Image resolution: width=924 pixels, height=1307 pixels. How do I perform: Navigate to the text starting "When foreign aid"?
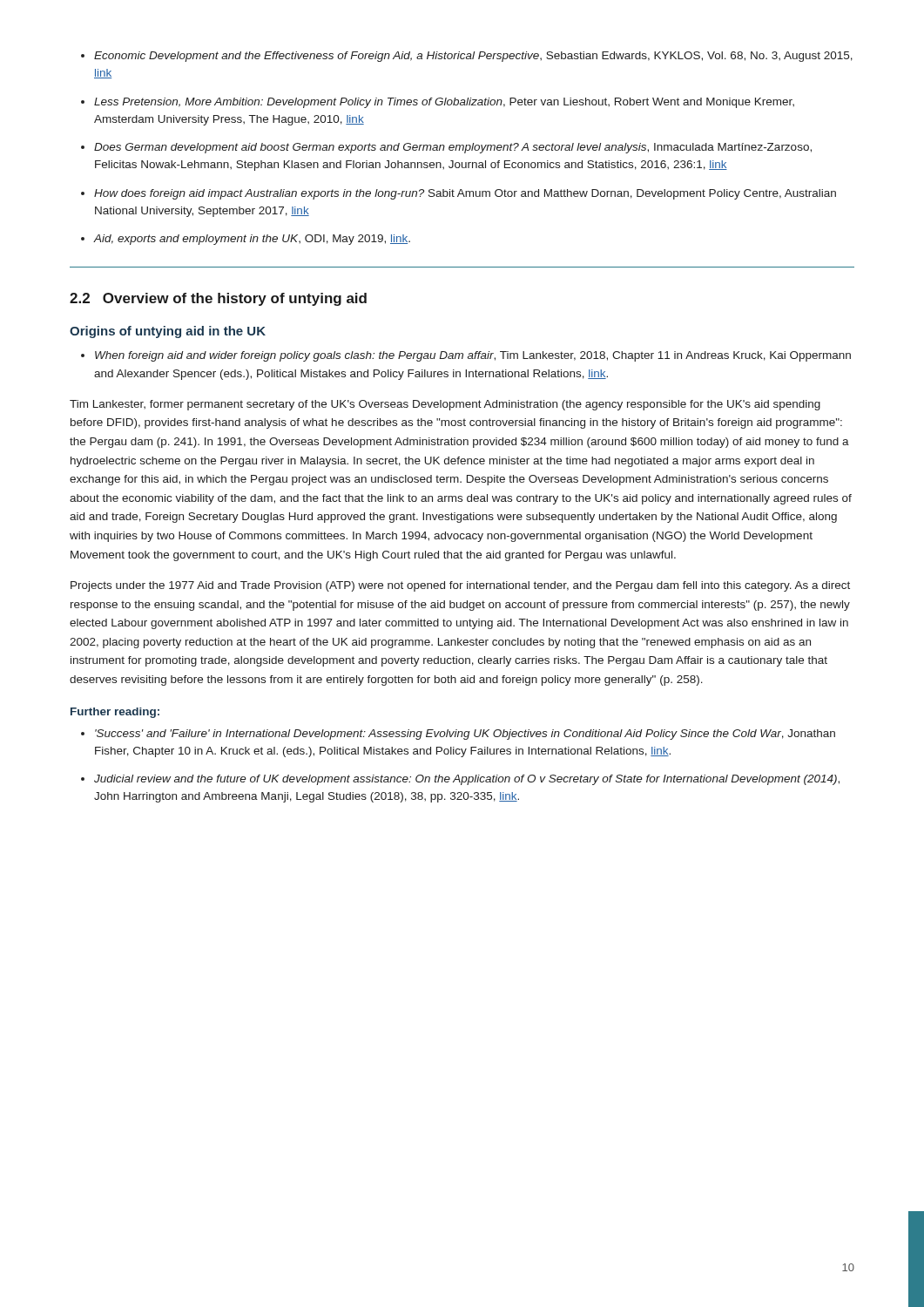click(462, 365)
